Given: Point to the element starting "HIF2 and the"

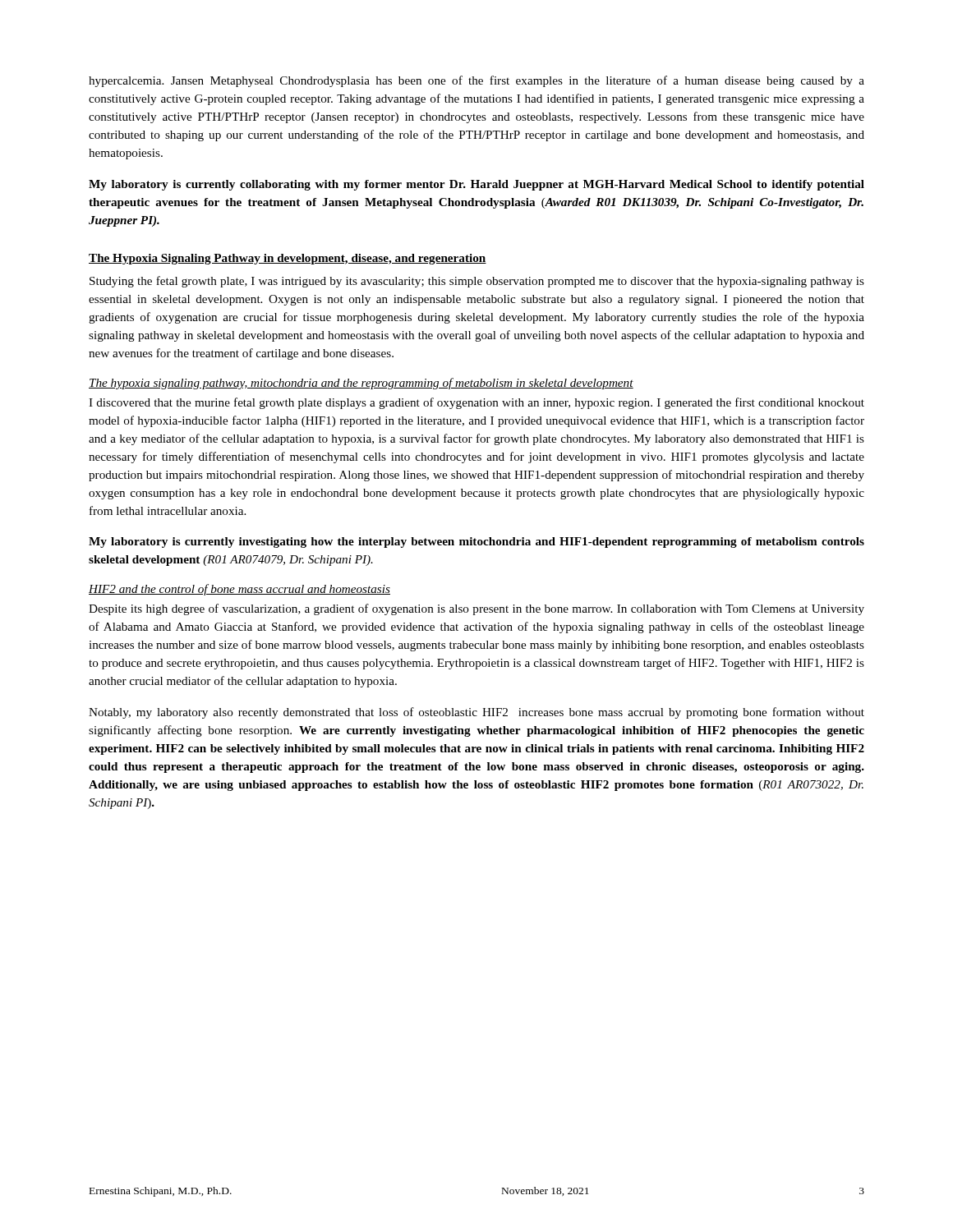Looking at the screenshot, I should pos(239,589).
